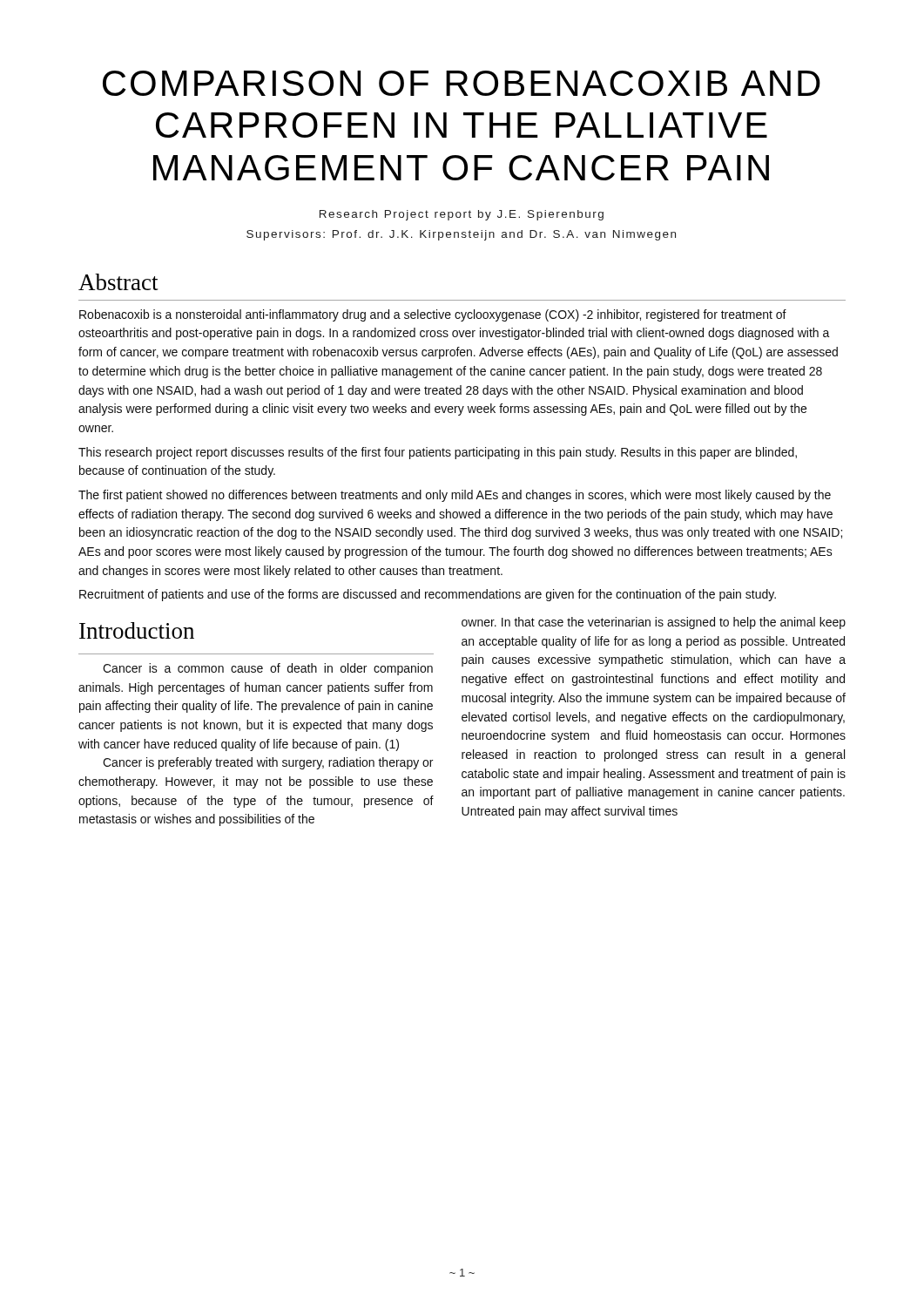The width and height of the screenshot is (924, 1307).
Task: Select the text block with the text "Robenacoxib is a nonsteroidal anti-inflammatory"
Action: 462,455
